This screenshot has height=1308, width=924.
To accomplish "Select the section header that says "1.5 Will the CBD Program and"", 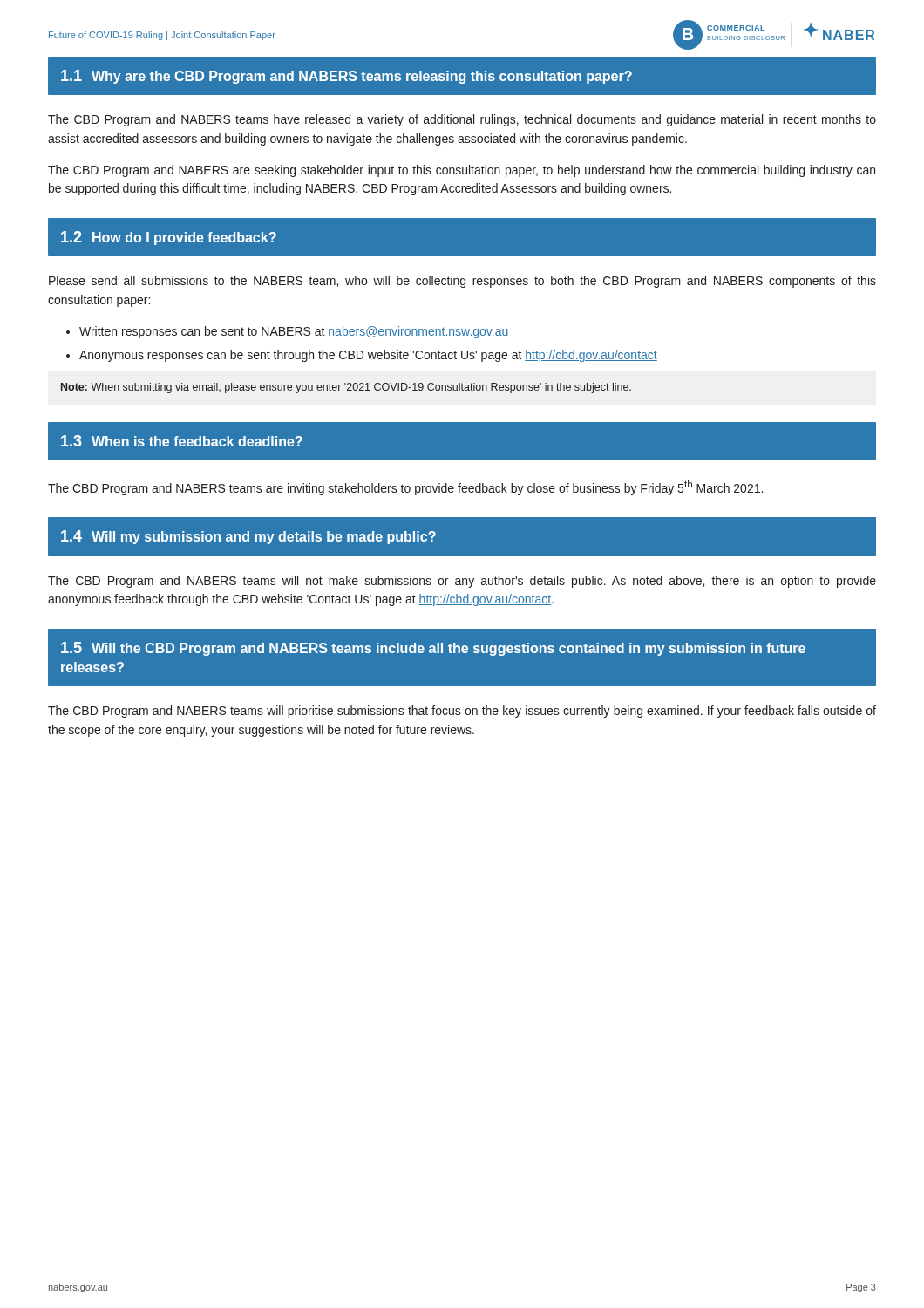I will point(433,657).
